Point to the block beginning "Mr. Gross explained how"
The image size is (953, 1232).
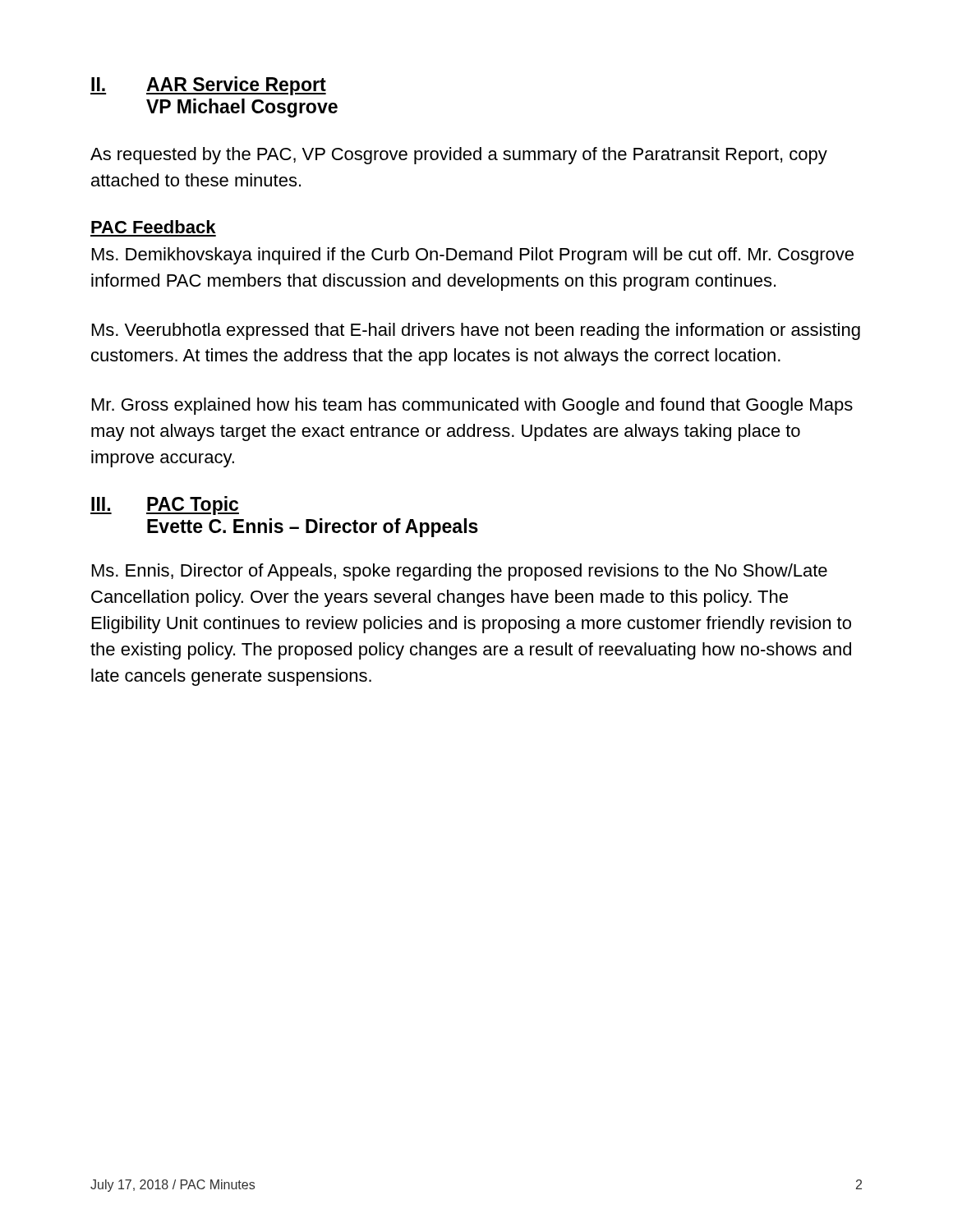tap(472, 431)
